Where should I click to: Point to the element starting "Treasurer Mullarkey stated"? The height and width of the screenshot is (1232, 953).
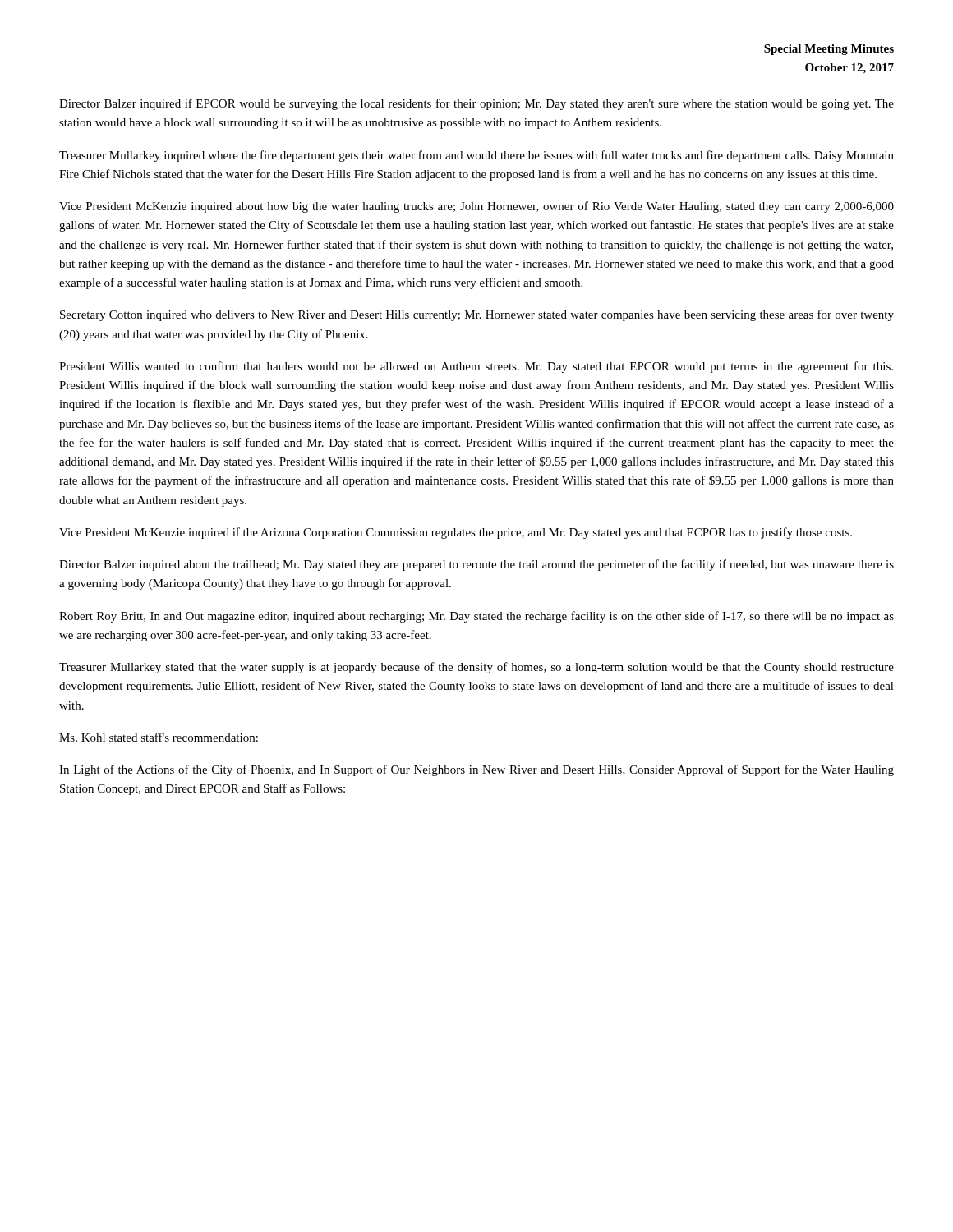pos(476,686)
